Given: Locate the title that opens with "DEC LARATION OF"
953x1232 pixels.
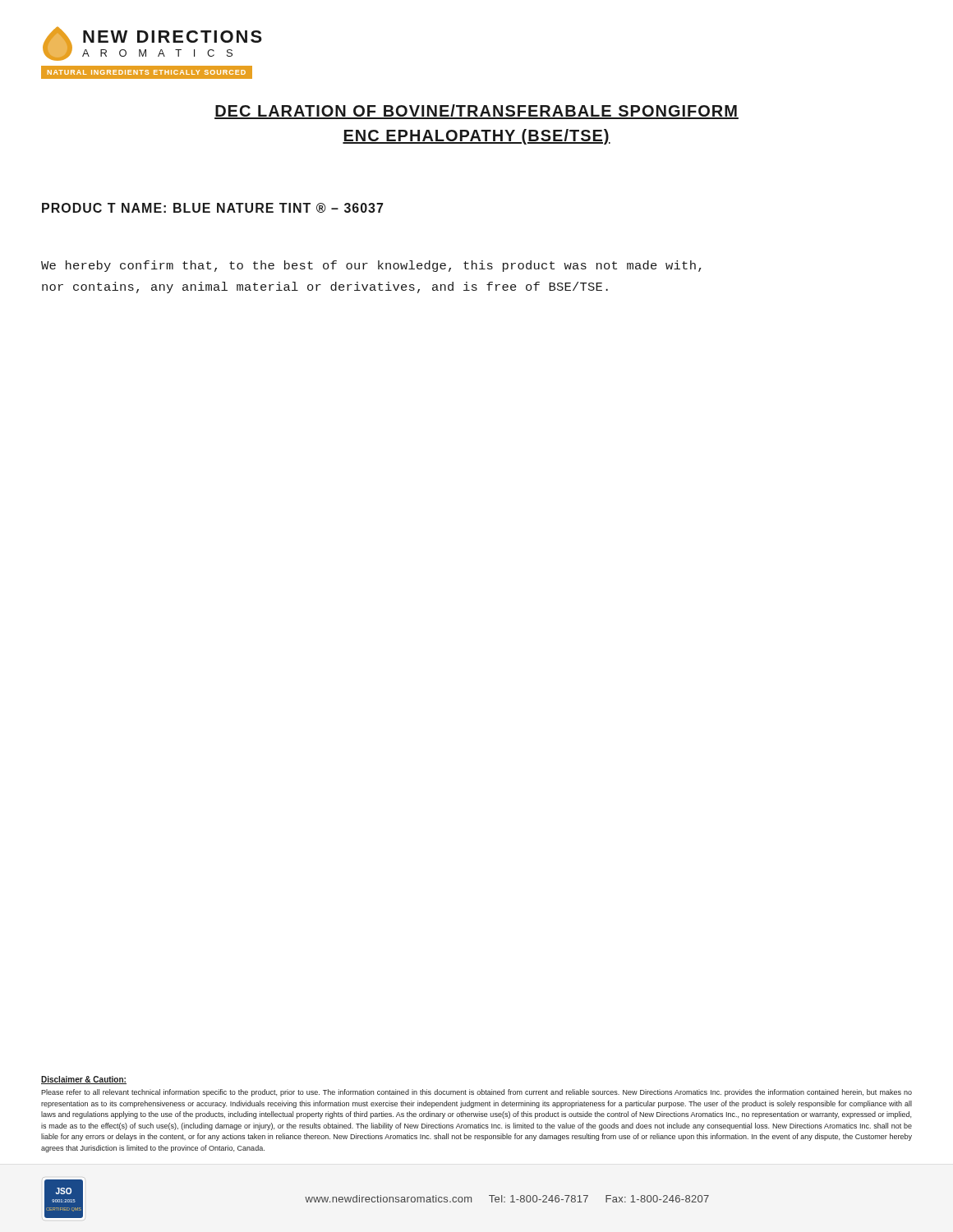Looking at the screenshot, I should pyautogui.click(x=476, y=123).
